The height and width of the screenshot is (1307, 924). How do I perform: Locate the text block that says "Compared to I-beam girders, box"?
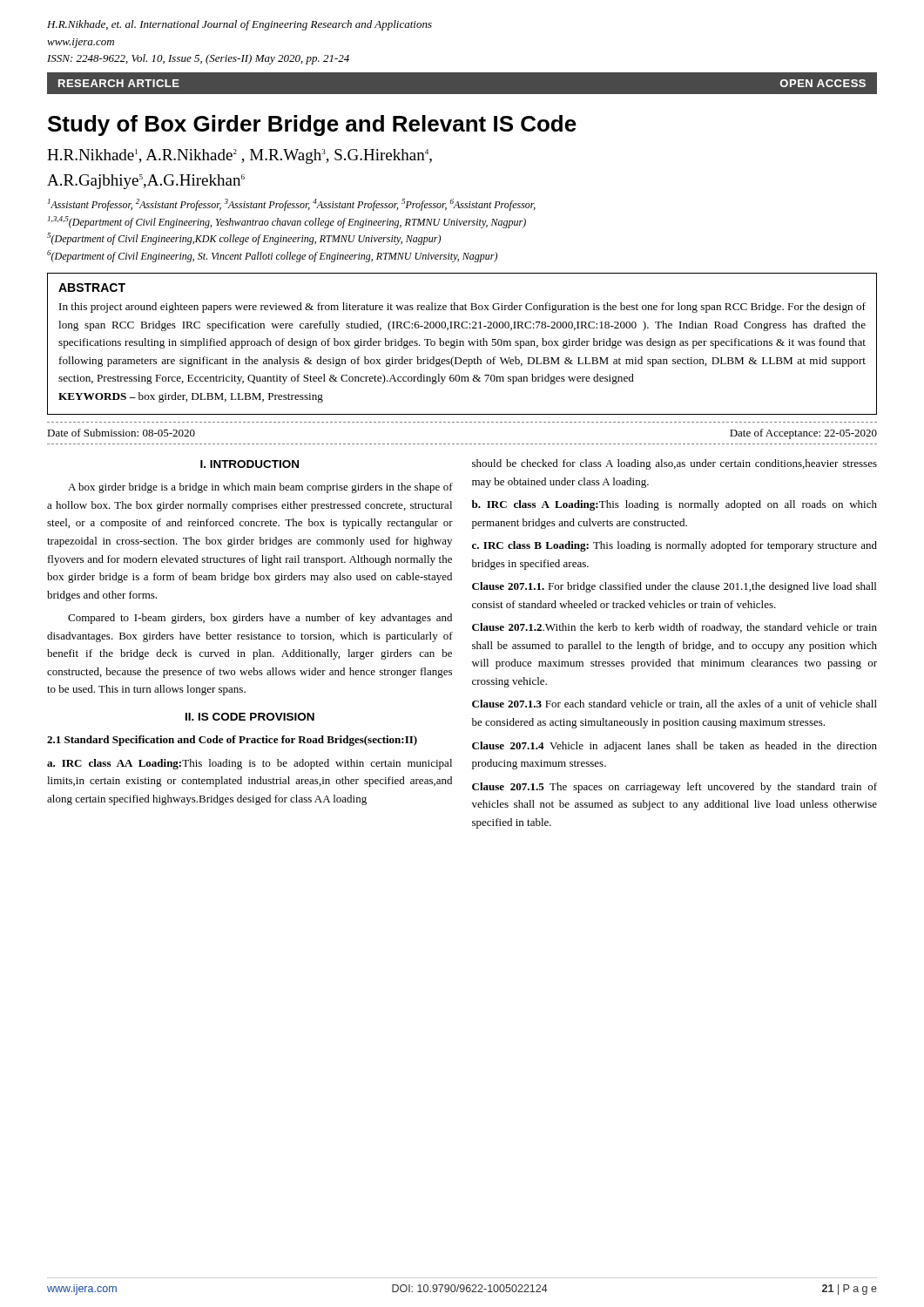250,654
